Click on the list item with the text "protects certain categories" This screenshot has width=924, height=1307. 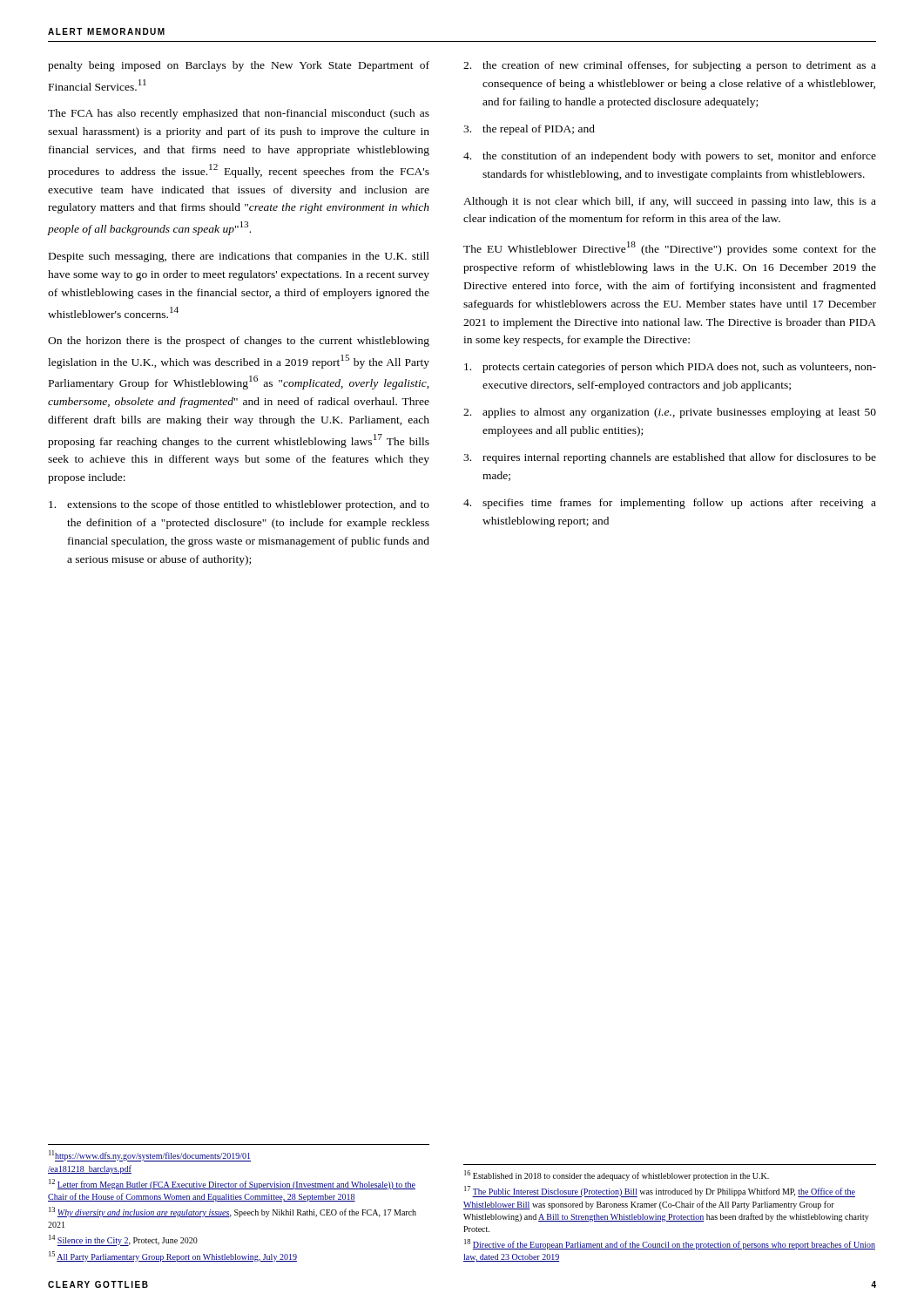coord(670,377)
